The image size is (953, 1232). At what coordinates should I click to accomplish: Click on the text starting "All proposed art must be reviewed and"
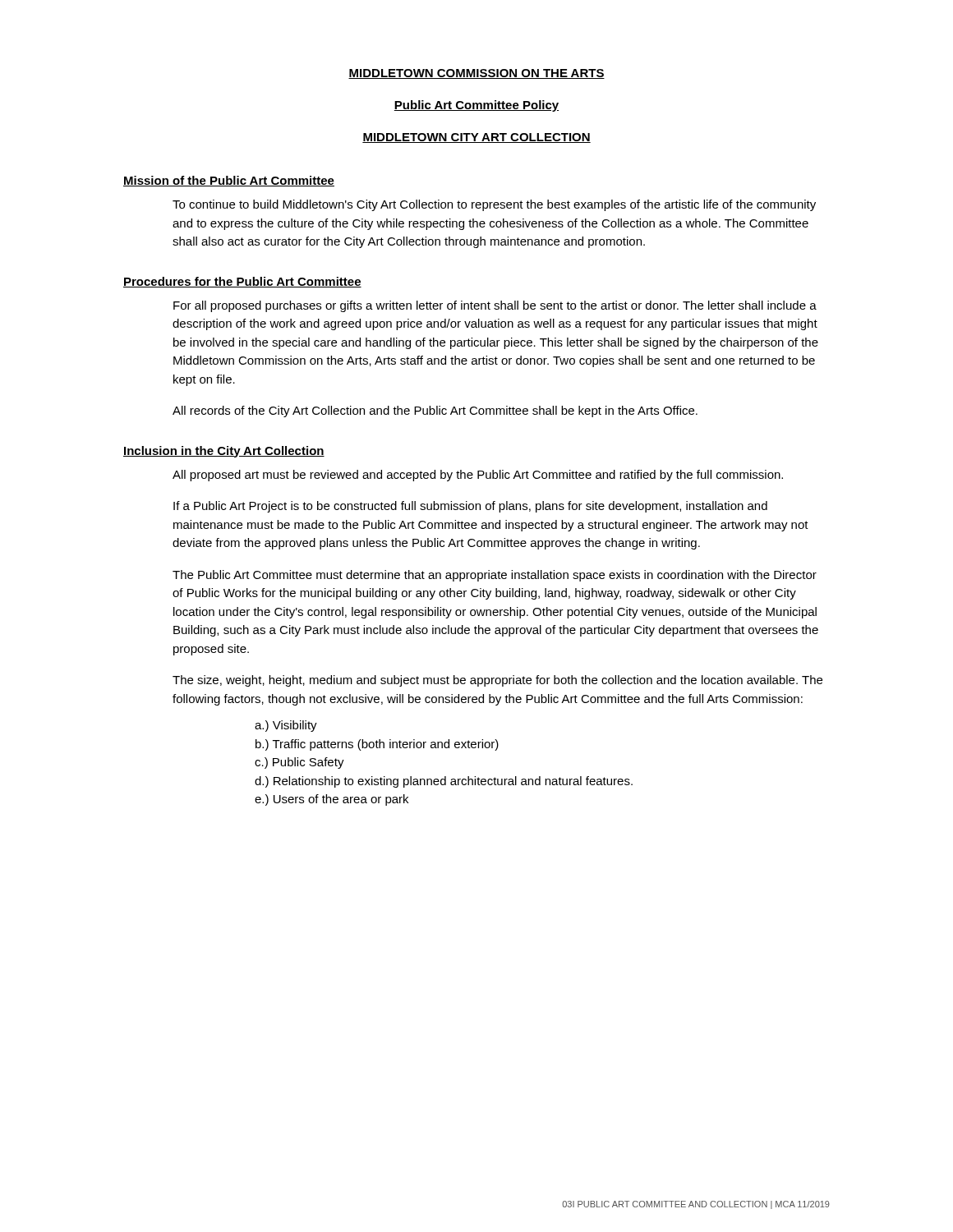point(478,474)
